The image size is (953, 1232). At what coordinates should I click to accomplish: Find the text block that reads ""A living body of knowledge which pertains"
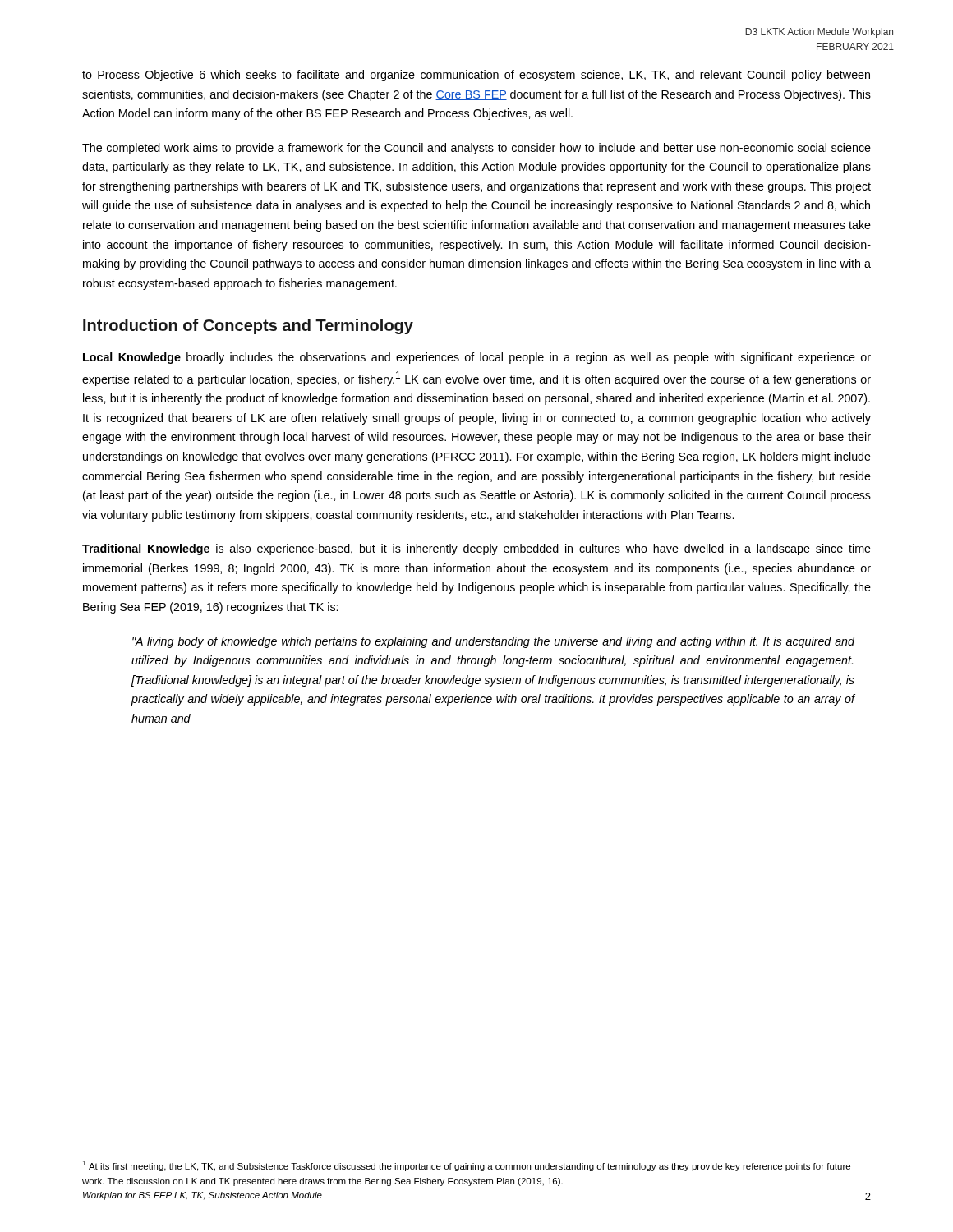click(x=493, y=680)
